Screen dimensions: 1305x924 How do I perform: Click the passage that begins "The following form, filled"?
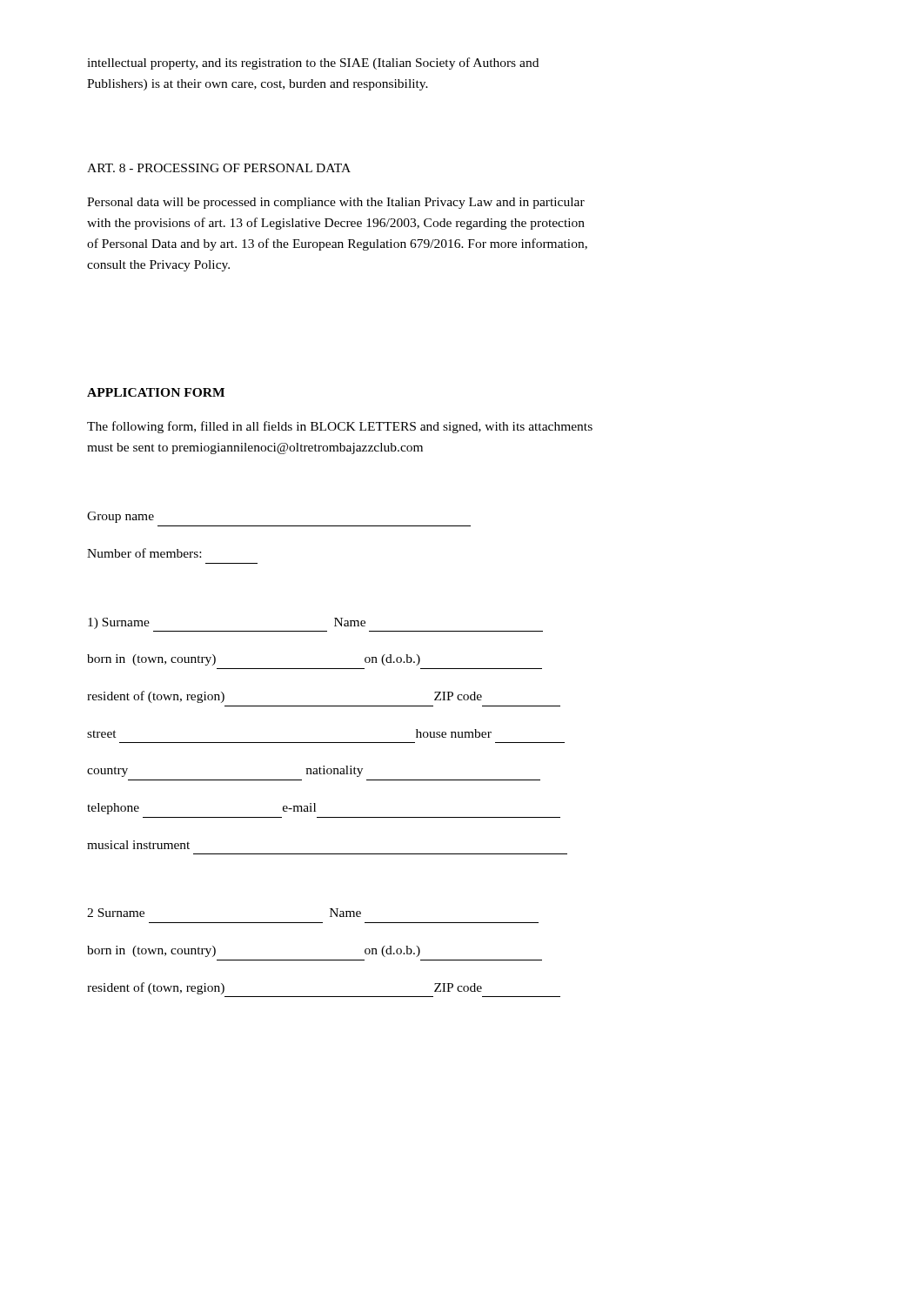(340, 436)
